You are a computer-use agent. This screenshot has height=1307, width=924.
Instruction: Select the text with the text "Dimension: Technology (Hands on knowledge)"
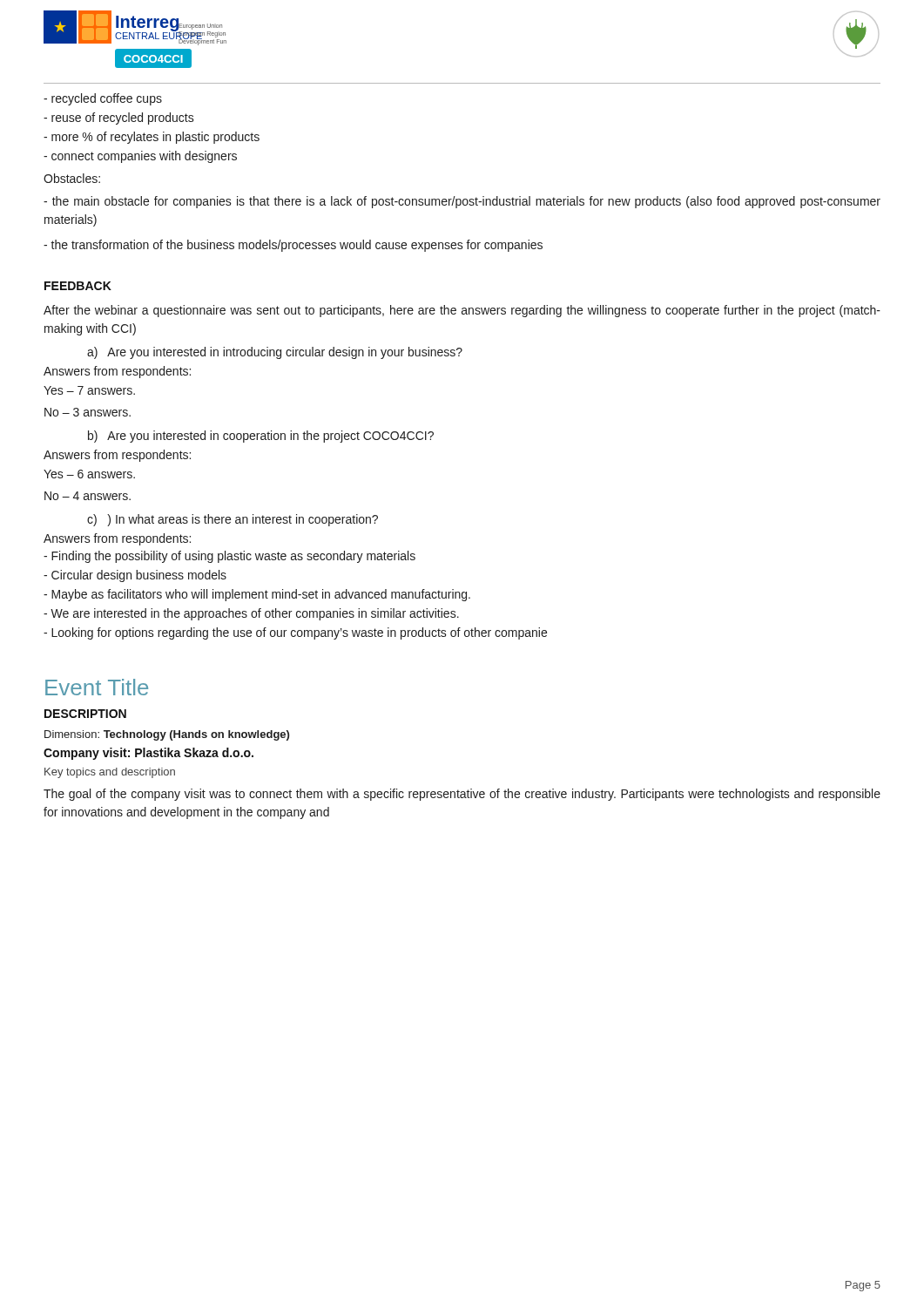(167, 734)
